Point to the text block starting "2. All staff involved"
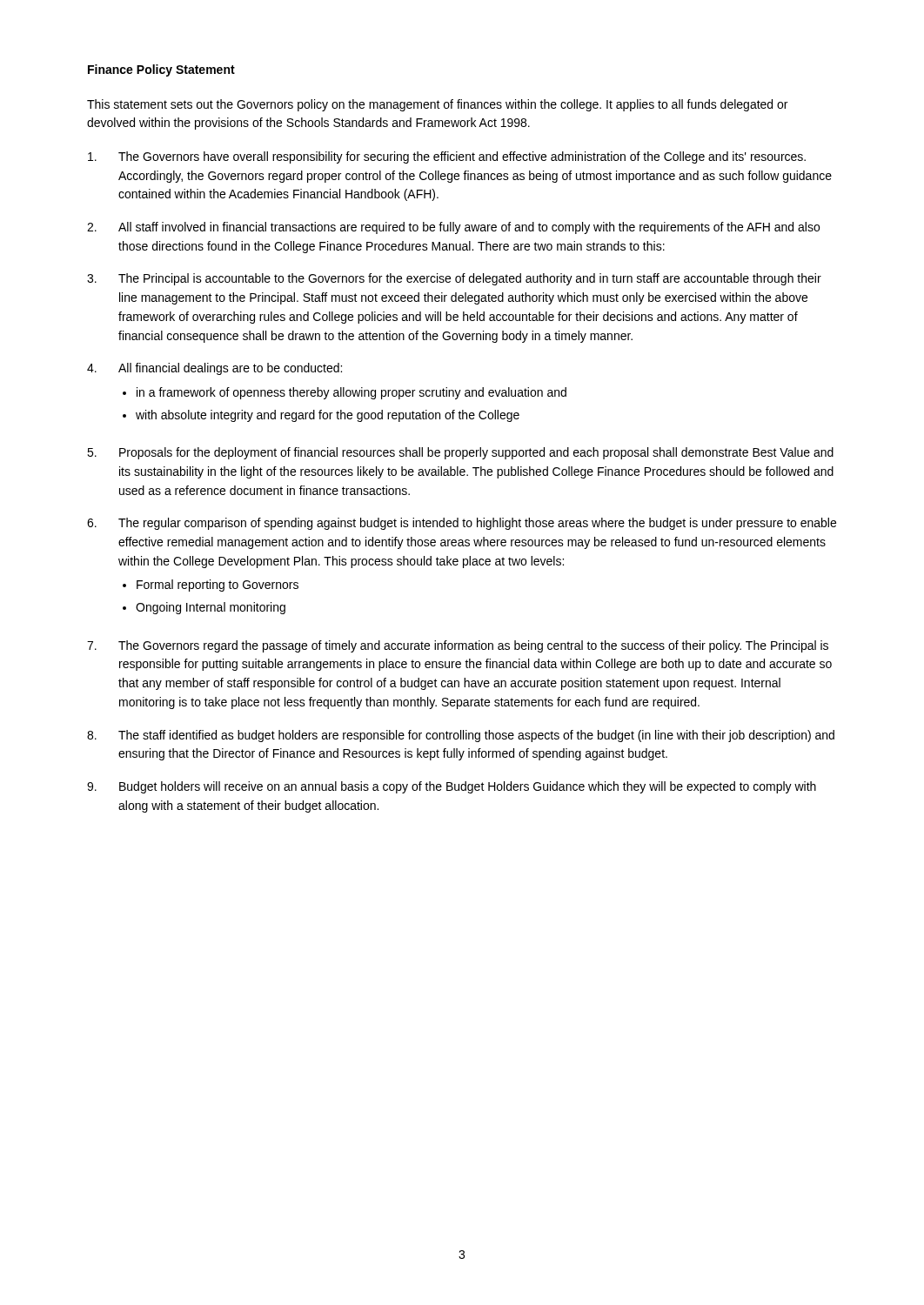The image size is (924, 1305). (x=462, y=237)
